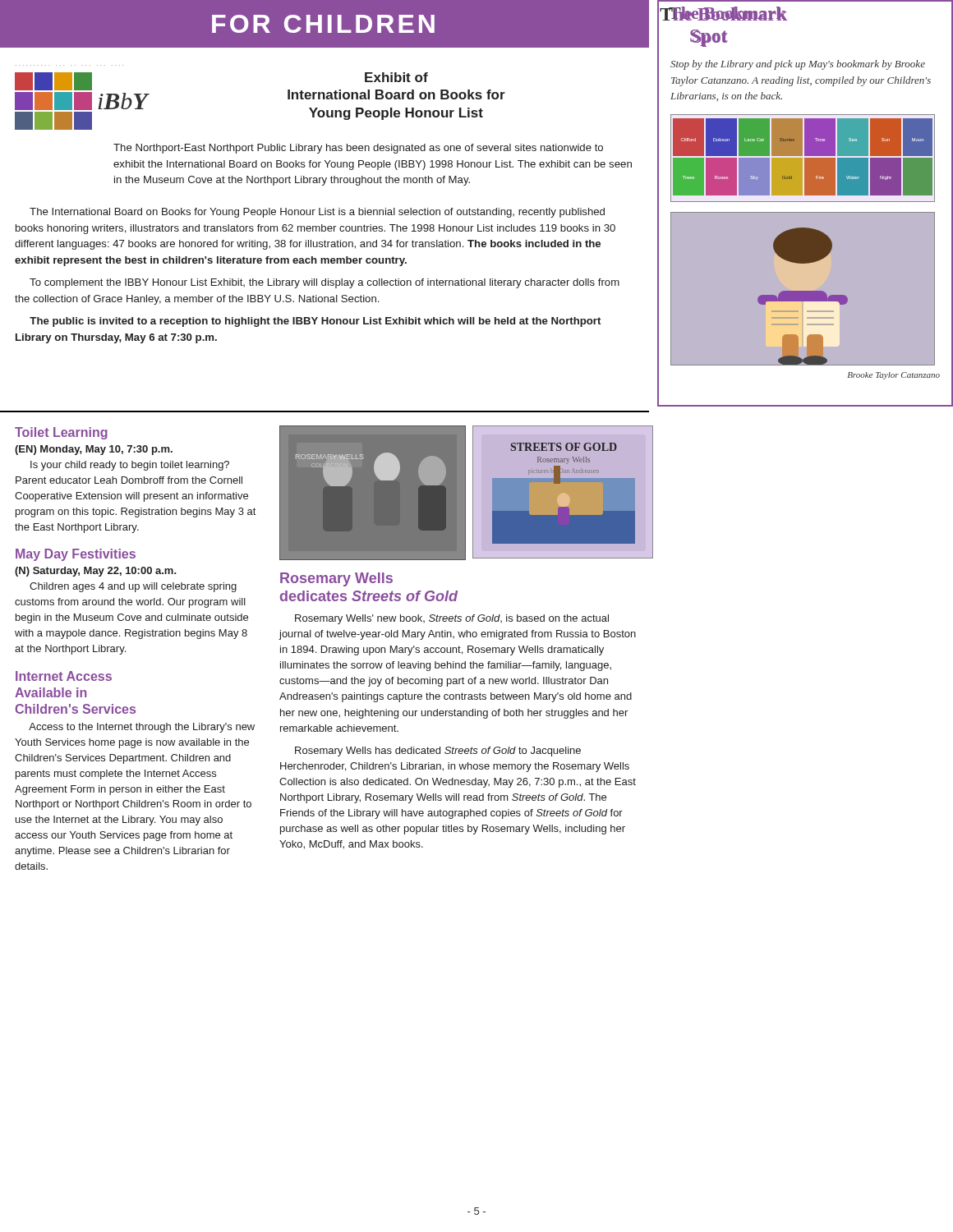The height and width of the screenshot is (1232, 953).
Task: Find the text block that says "The Northport-East Northport Public Library has"
Action: pos(373,163)
